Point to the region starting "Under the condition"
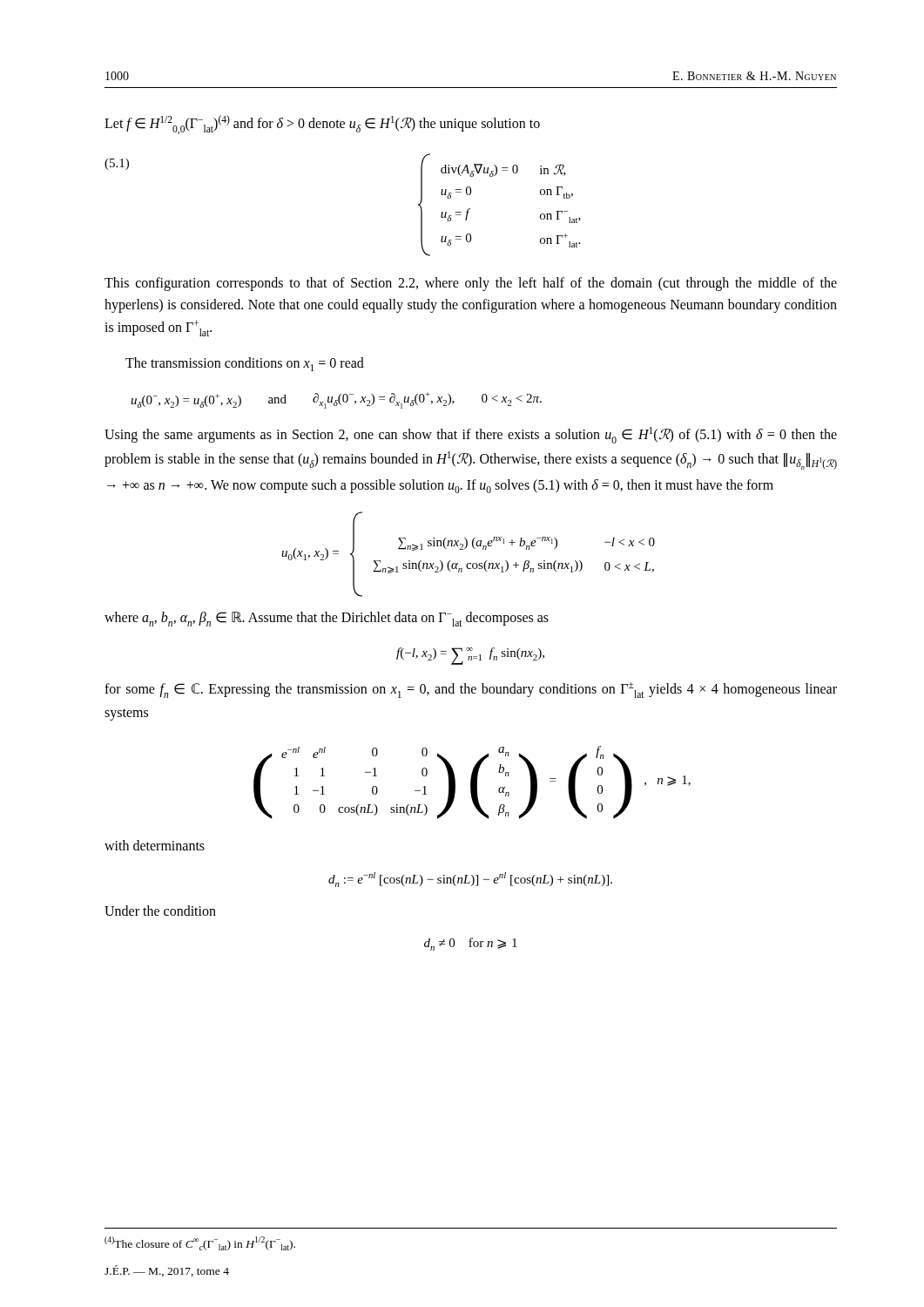924x1307 pixels. click(x=160, y=911)
